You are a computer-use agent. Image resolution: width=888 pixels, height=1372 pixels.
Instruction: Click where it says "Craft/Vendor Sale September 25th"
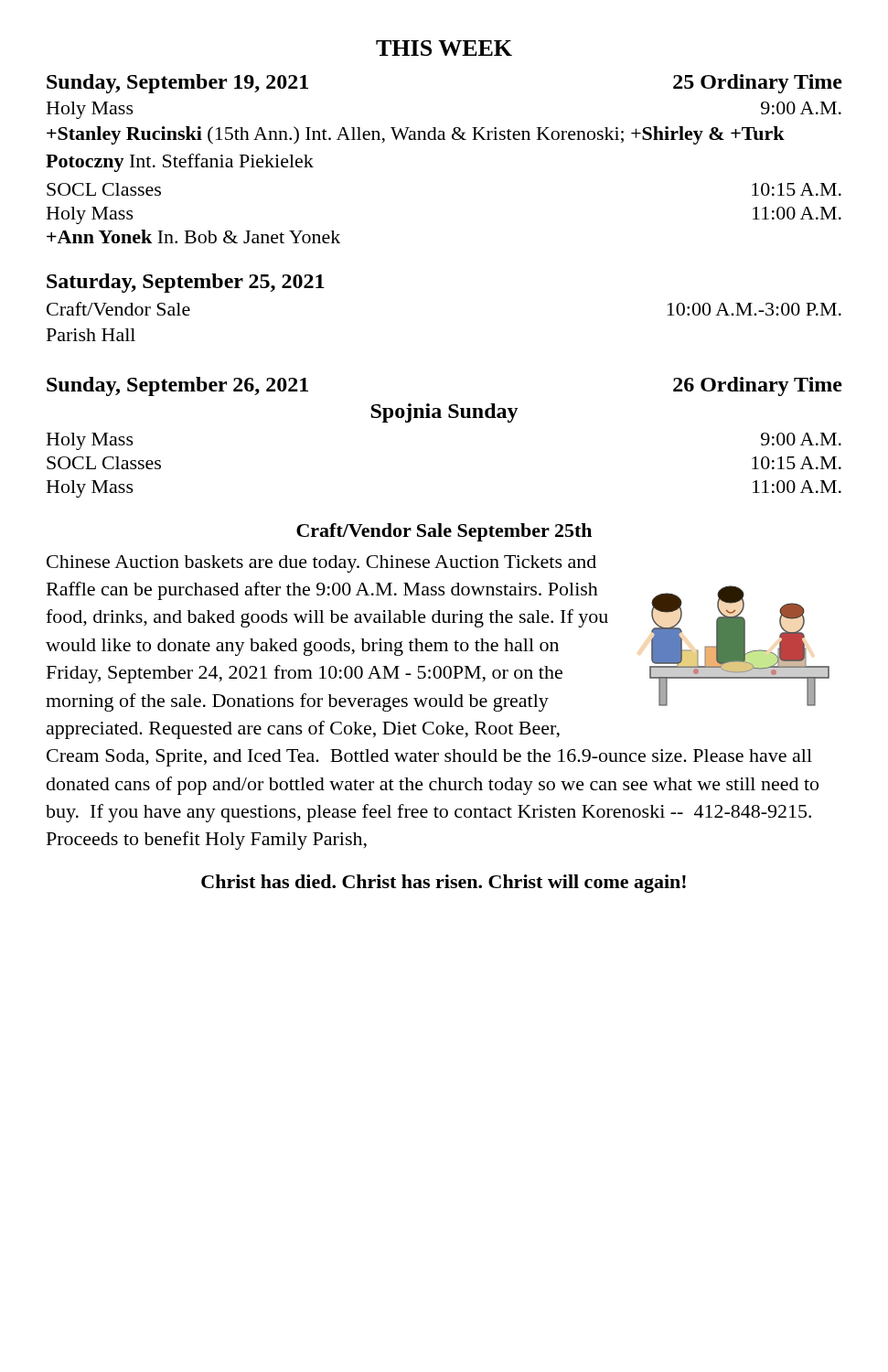(x=444, y=530)
